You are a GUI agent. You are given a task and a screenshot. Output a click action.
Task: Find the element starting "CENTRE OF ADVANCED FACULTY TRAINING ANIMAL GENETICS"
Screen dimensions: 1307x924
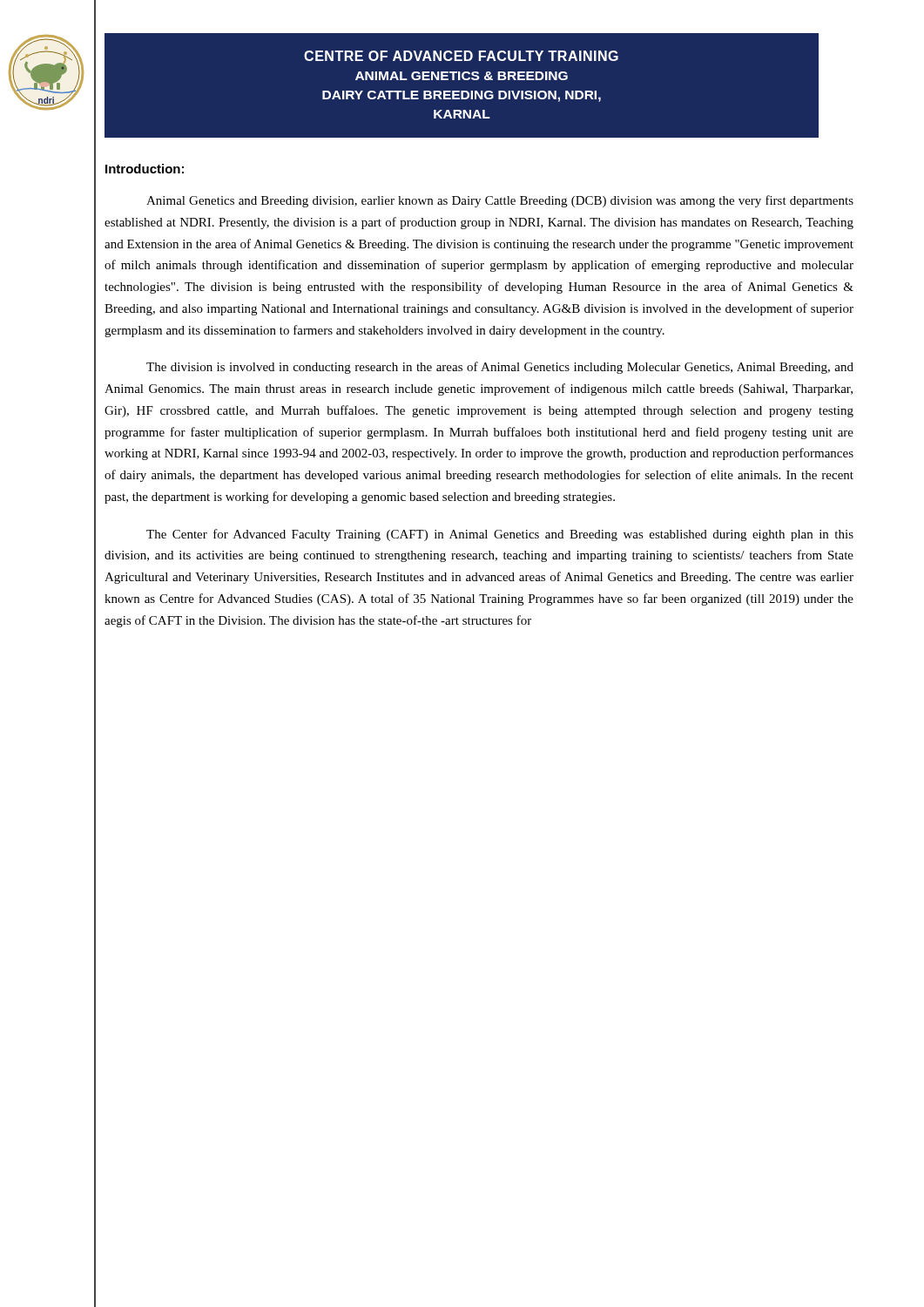[462, 85]
